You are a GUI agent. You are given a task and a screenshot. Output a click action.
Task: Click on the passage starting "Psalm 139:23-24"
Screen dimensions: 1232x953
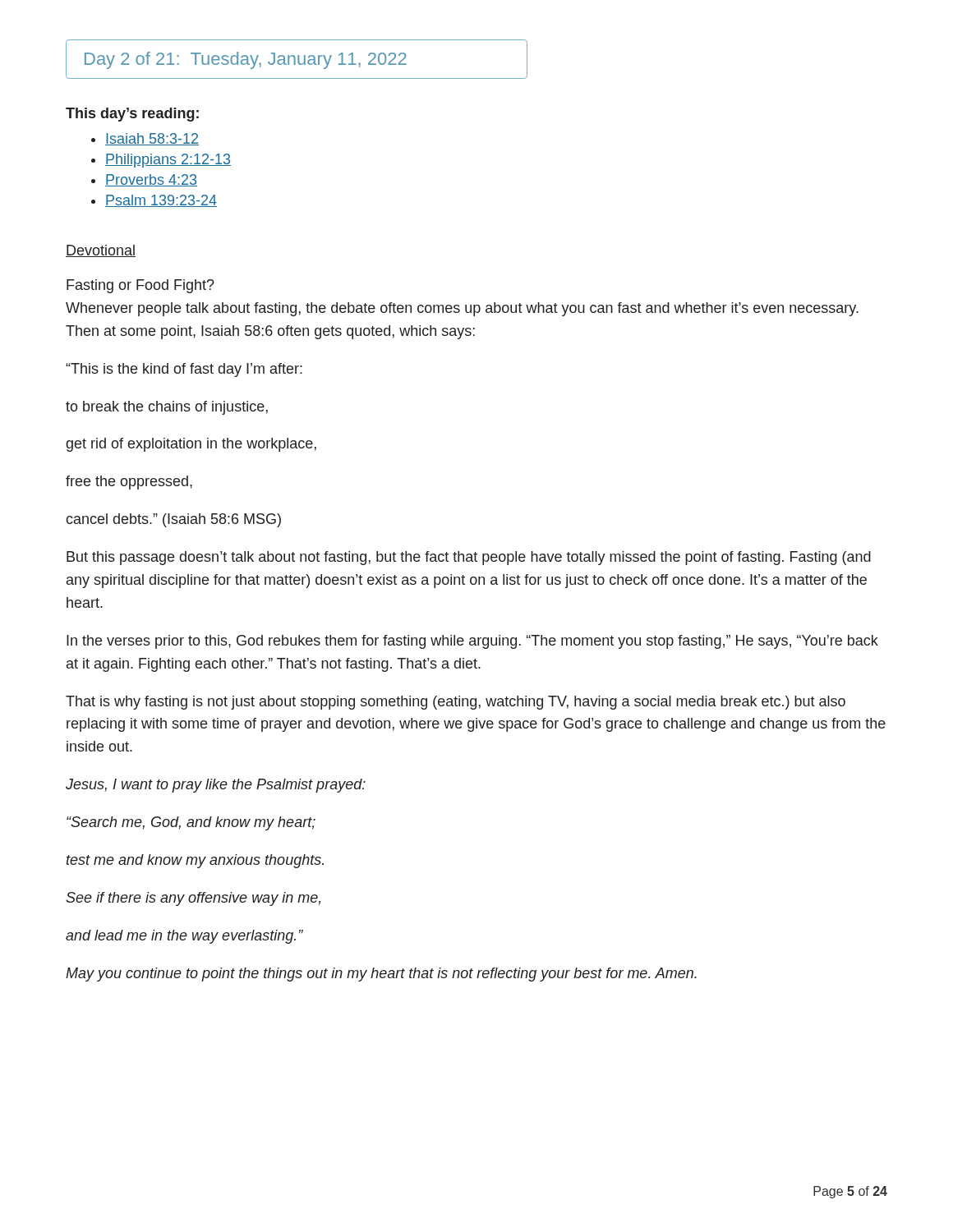[161, 200]
